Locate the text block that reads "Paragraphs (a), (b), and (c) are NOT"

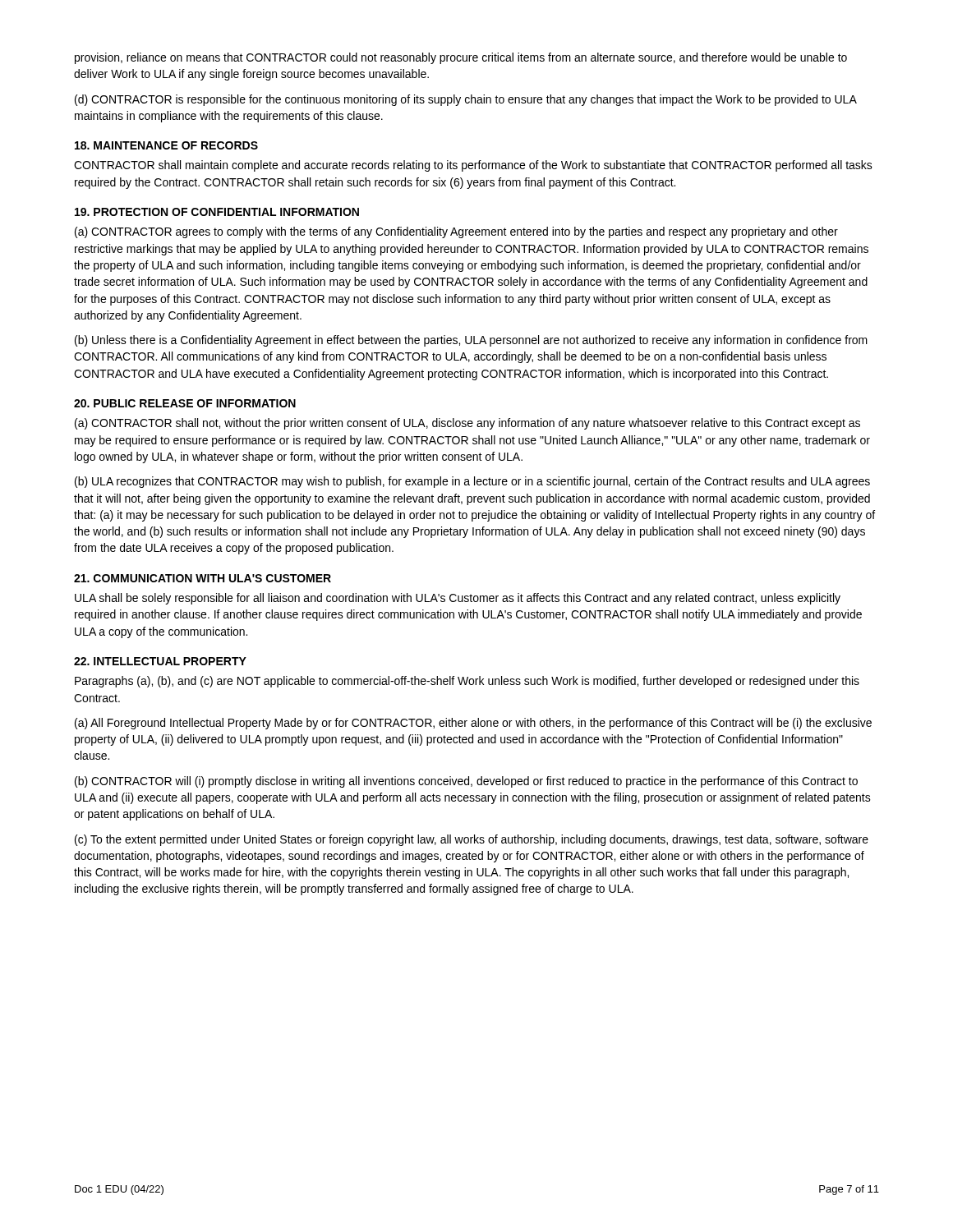point(467,689)
